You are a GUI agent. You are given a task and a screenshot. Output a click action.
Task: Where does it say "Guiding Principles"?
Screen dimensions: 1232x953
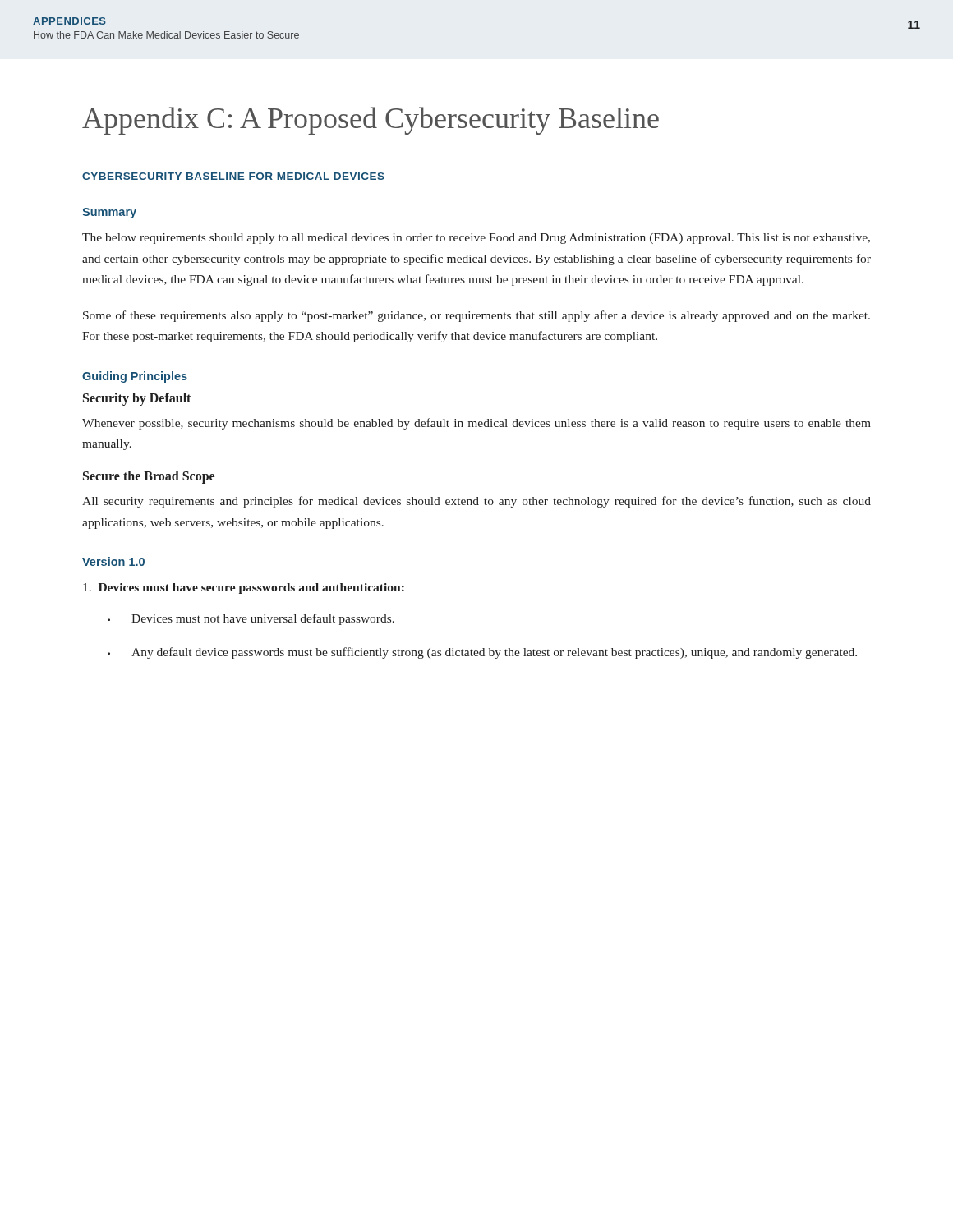(x=135, y=377)
